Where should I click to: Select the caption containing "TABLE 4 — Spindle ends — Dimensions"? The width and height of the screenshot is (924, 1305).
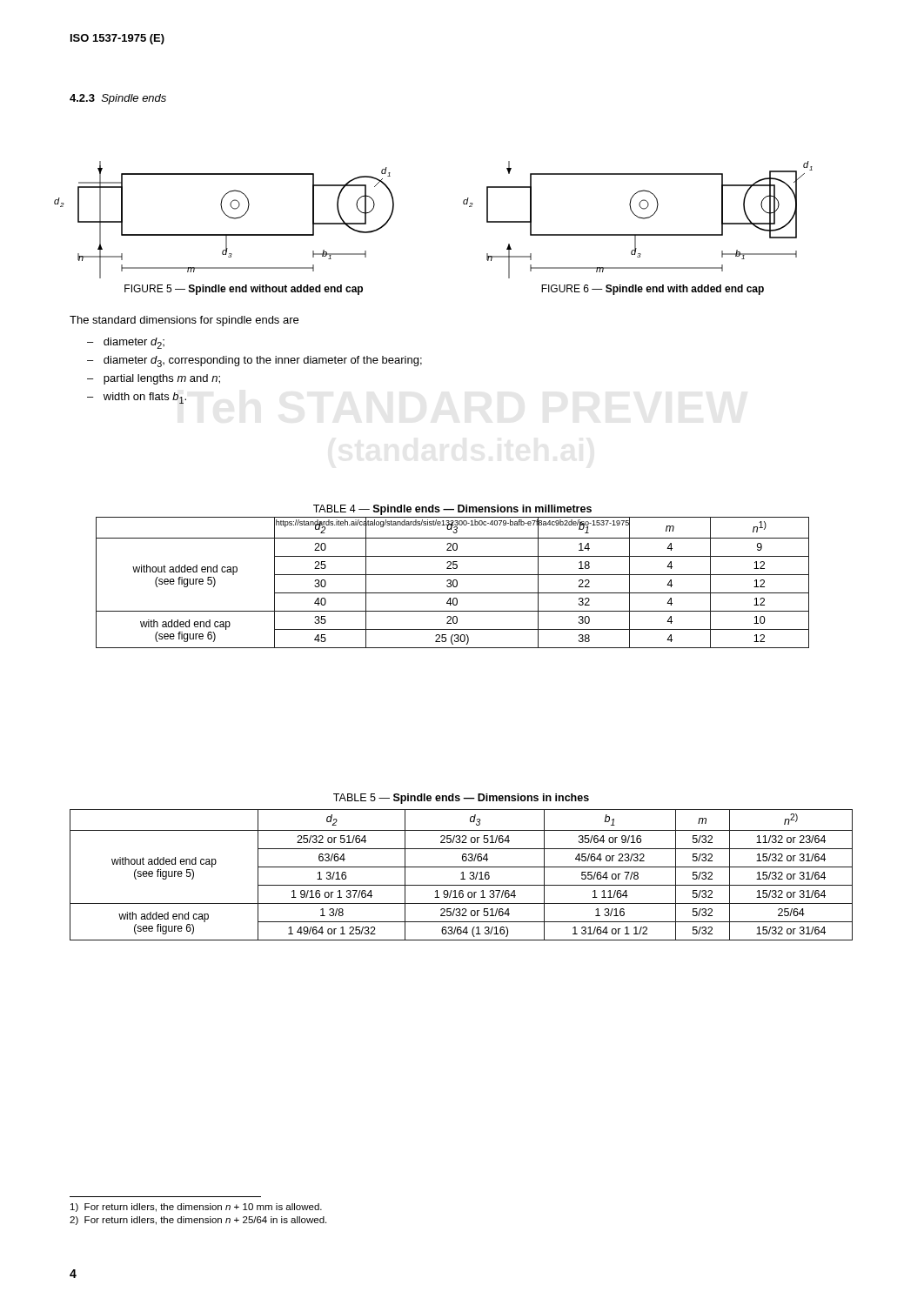coord(452,509)
